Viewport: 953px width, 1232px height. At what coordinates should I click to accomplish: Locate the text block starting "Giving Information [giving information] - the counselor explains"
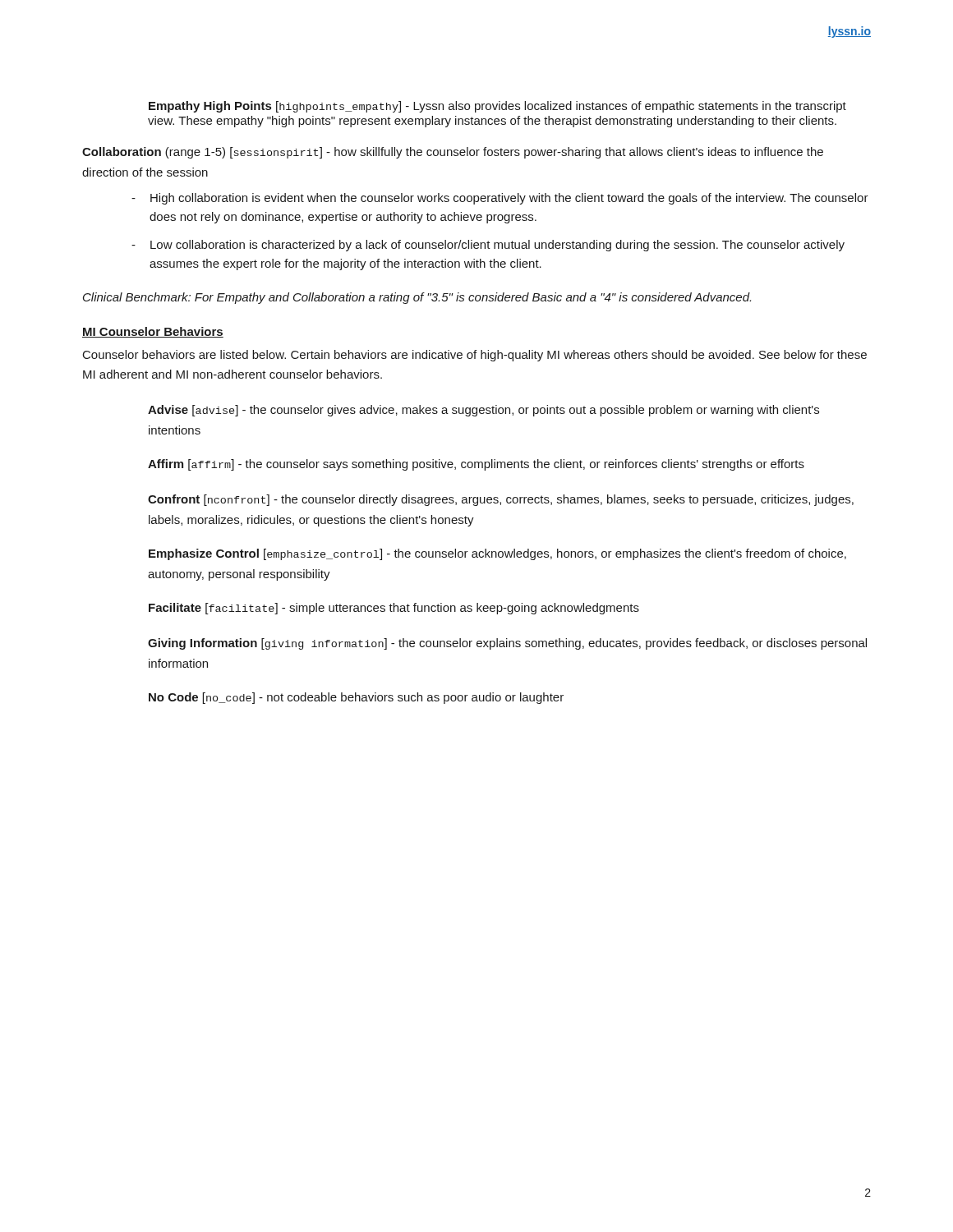point(508,653)
